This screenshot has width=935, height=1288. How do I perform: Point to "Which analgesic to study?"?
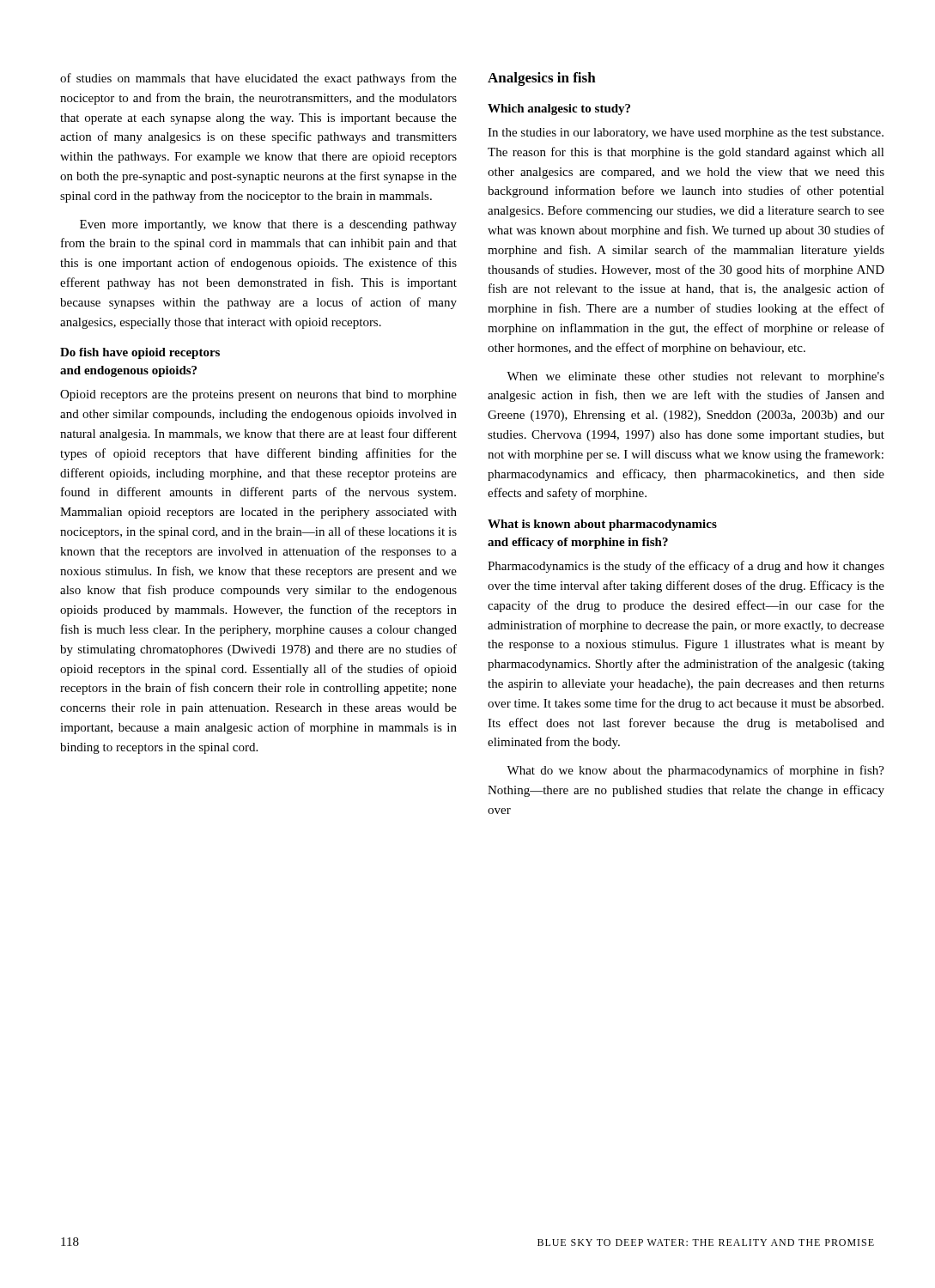(559, 109)
